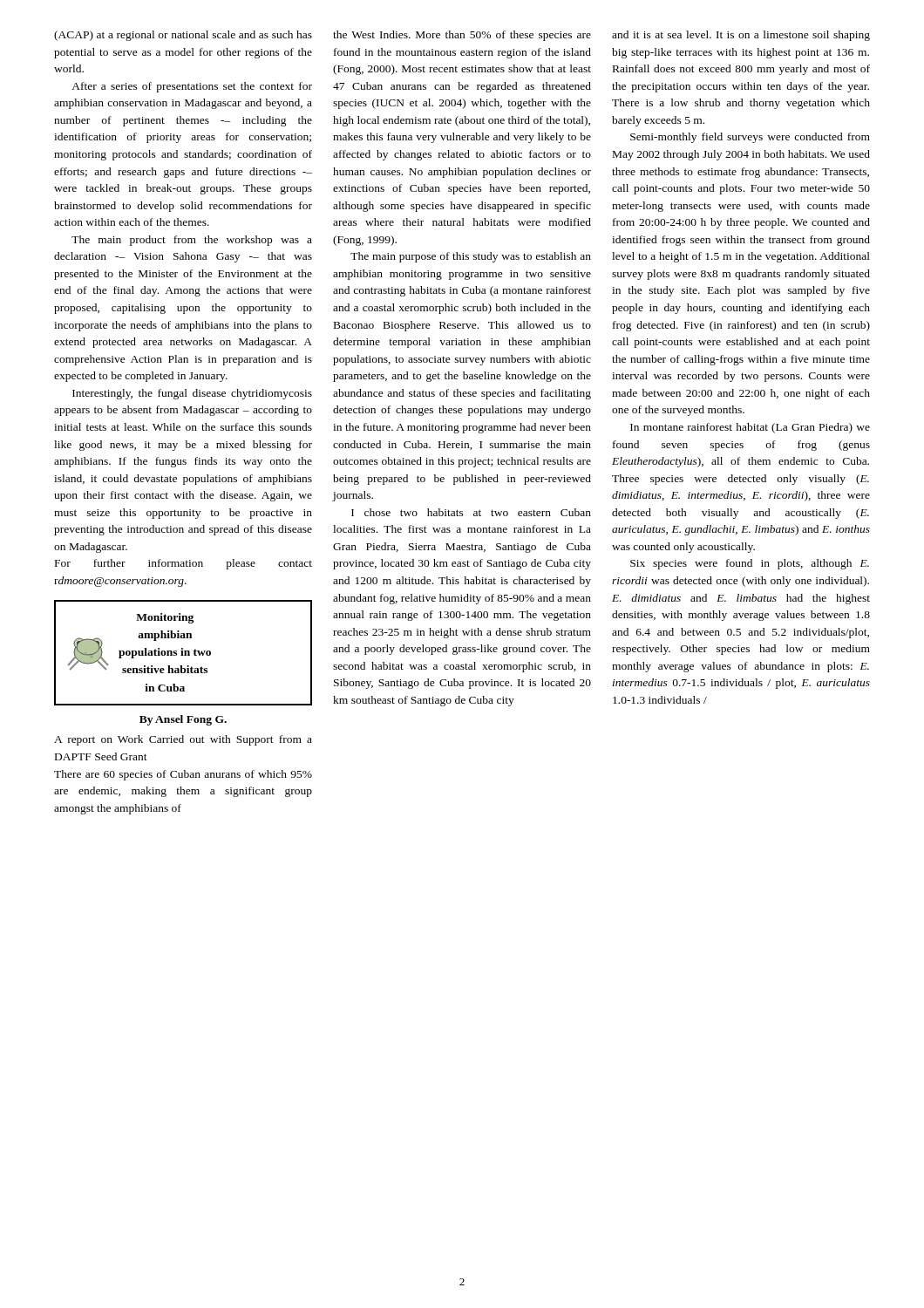Screen dimensions: 1308x924
Task: Where is the passage that starts "A report on"?
Action: pyautogui.click(x=183, y=774)
